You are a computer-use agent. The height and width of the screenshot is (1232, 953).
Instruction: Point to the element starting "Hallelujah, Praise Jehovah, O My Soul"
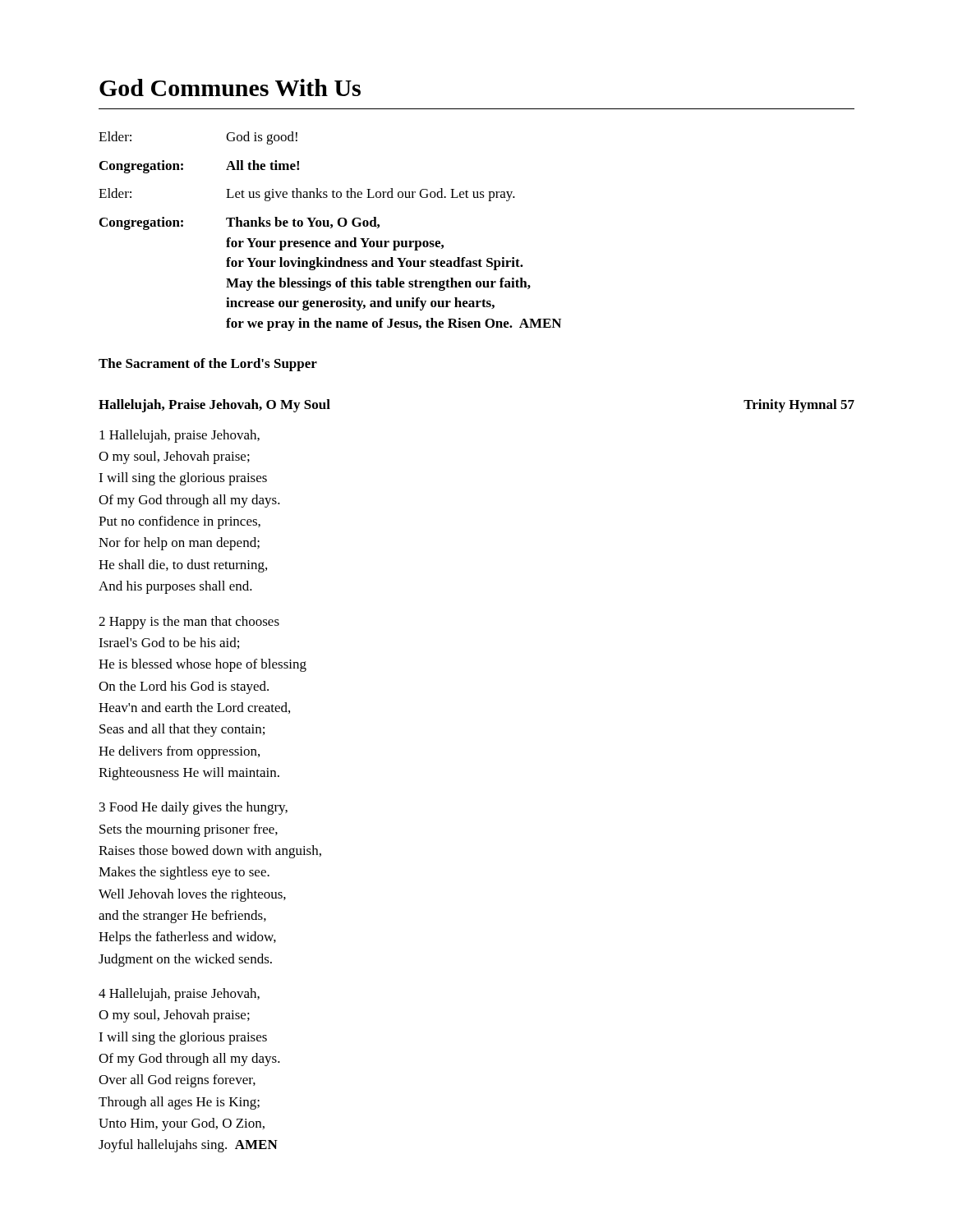point(214,404)
